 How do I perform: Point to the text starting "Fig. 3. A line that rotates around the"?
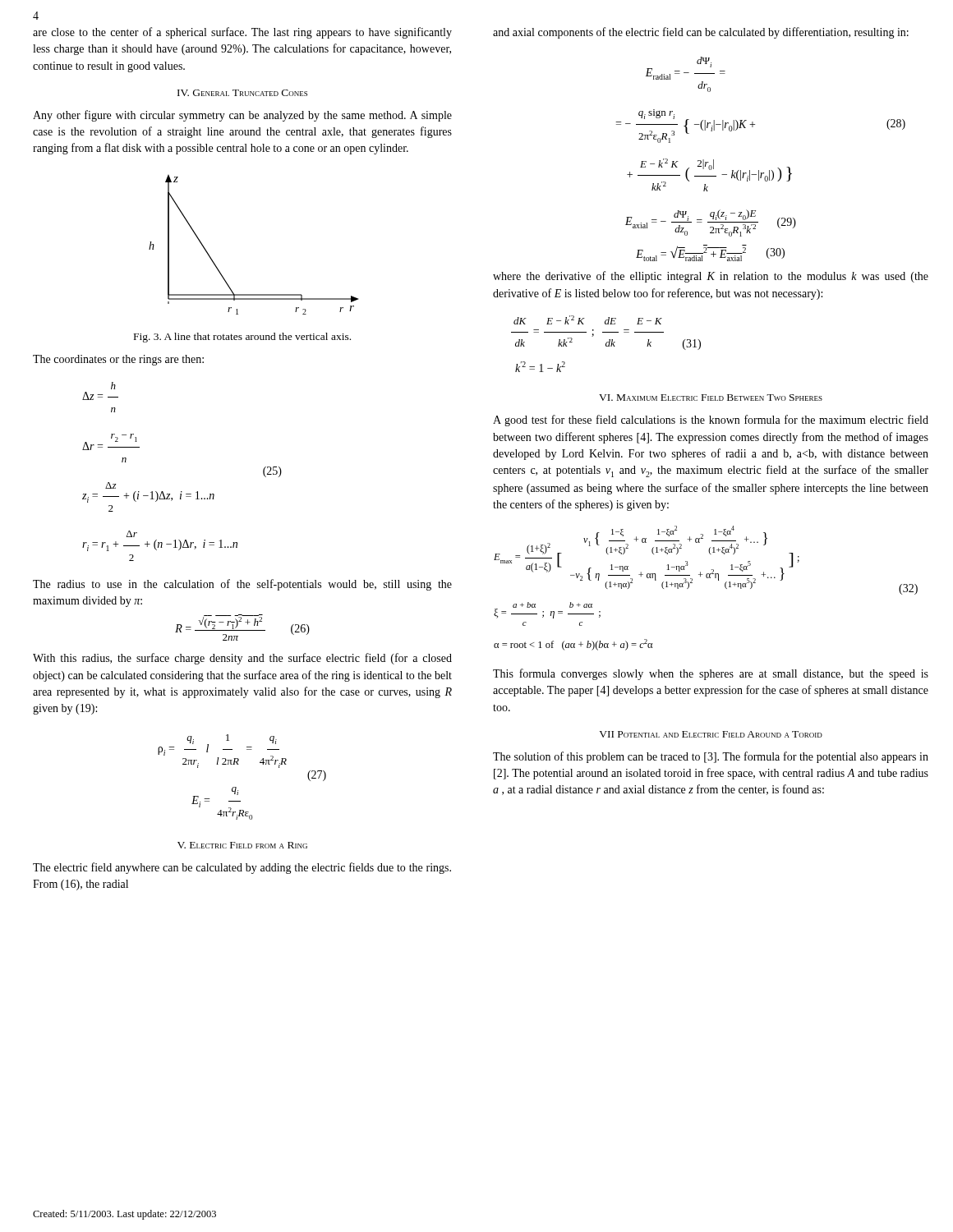point(242,336)
